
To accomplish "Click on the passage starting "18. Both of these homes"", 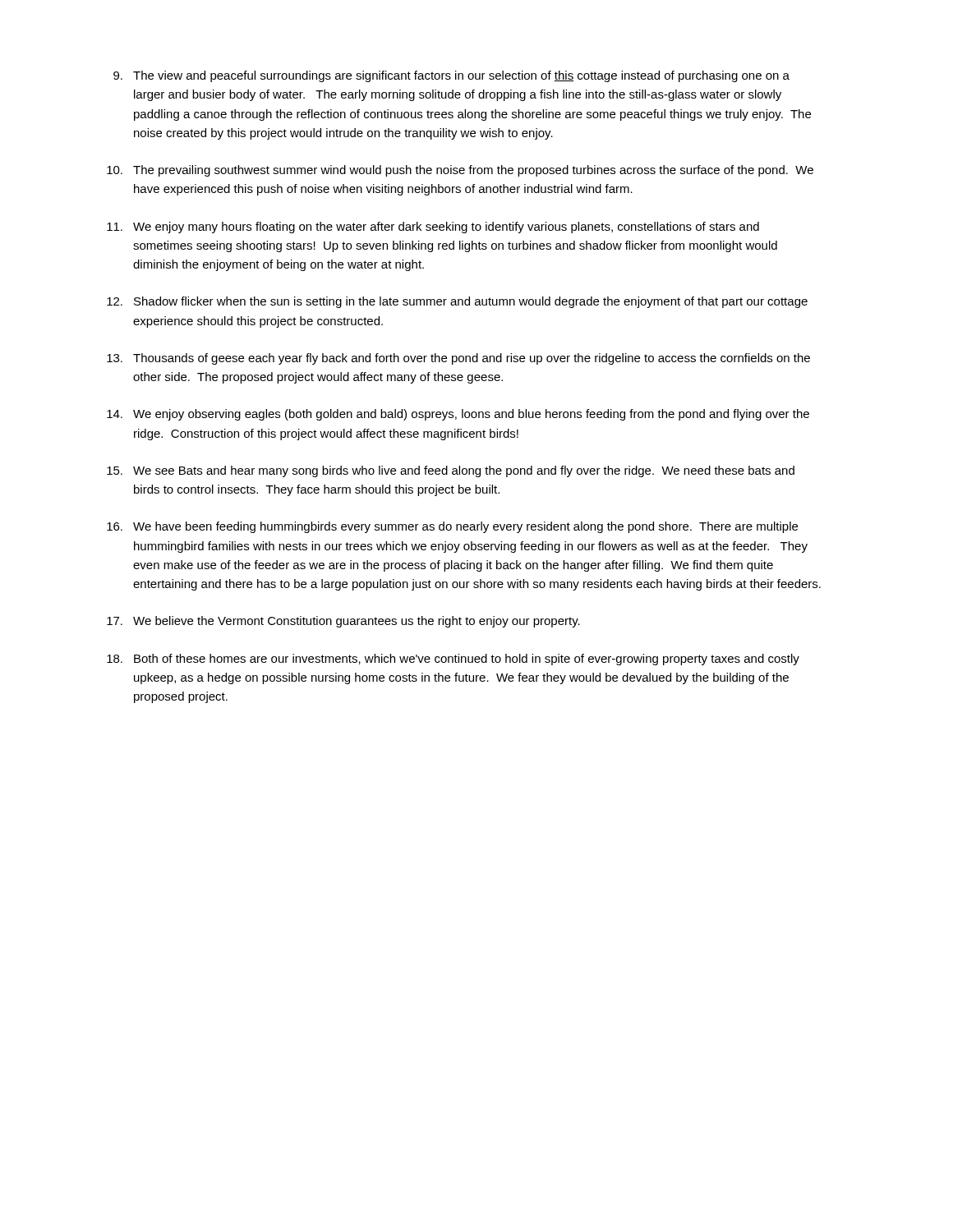I will coord(452,677).
